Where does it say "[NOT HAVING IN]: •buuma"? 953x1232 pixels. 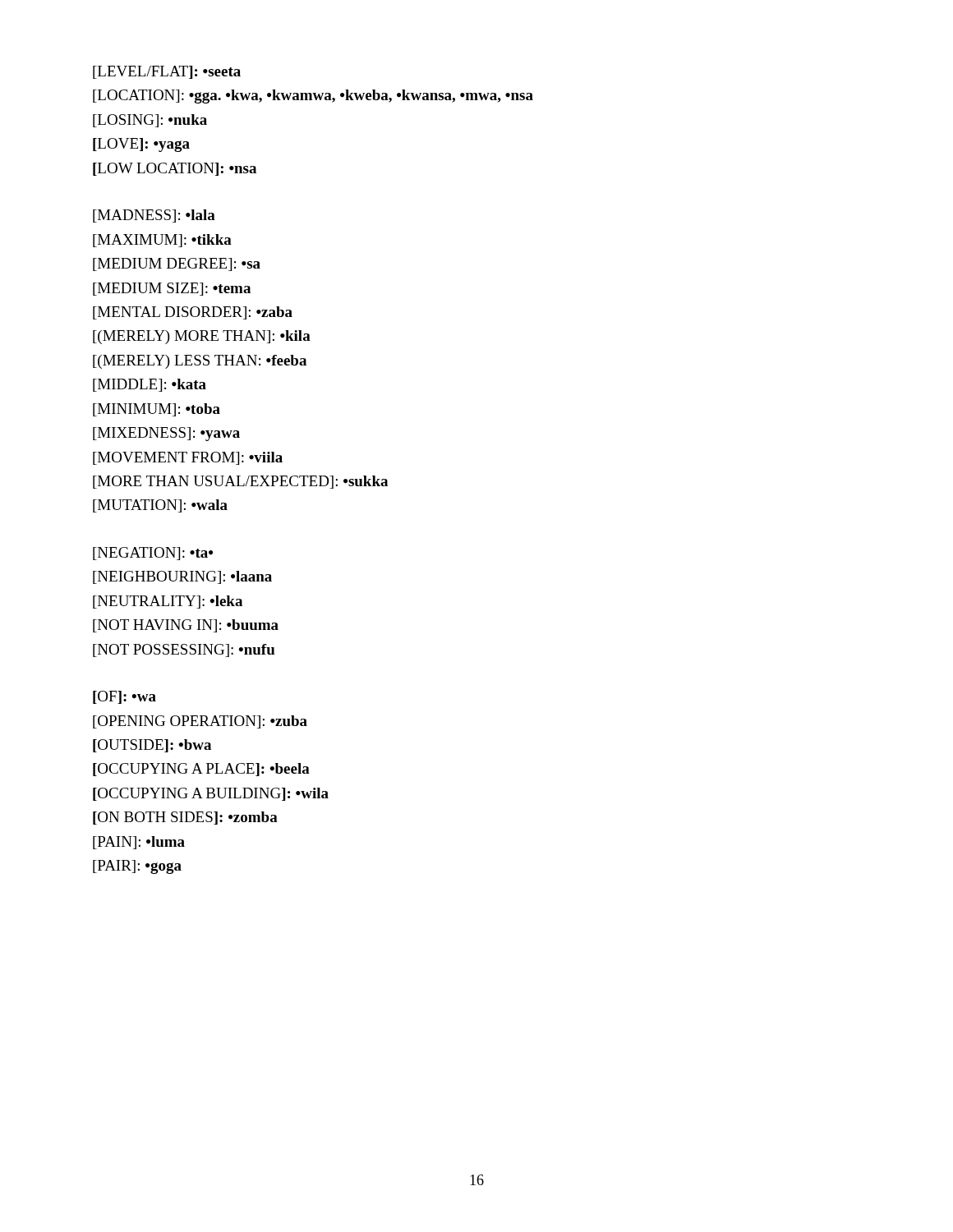185,625
